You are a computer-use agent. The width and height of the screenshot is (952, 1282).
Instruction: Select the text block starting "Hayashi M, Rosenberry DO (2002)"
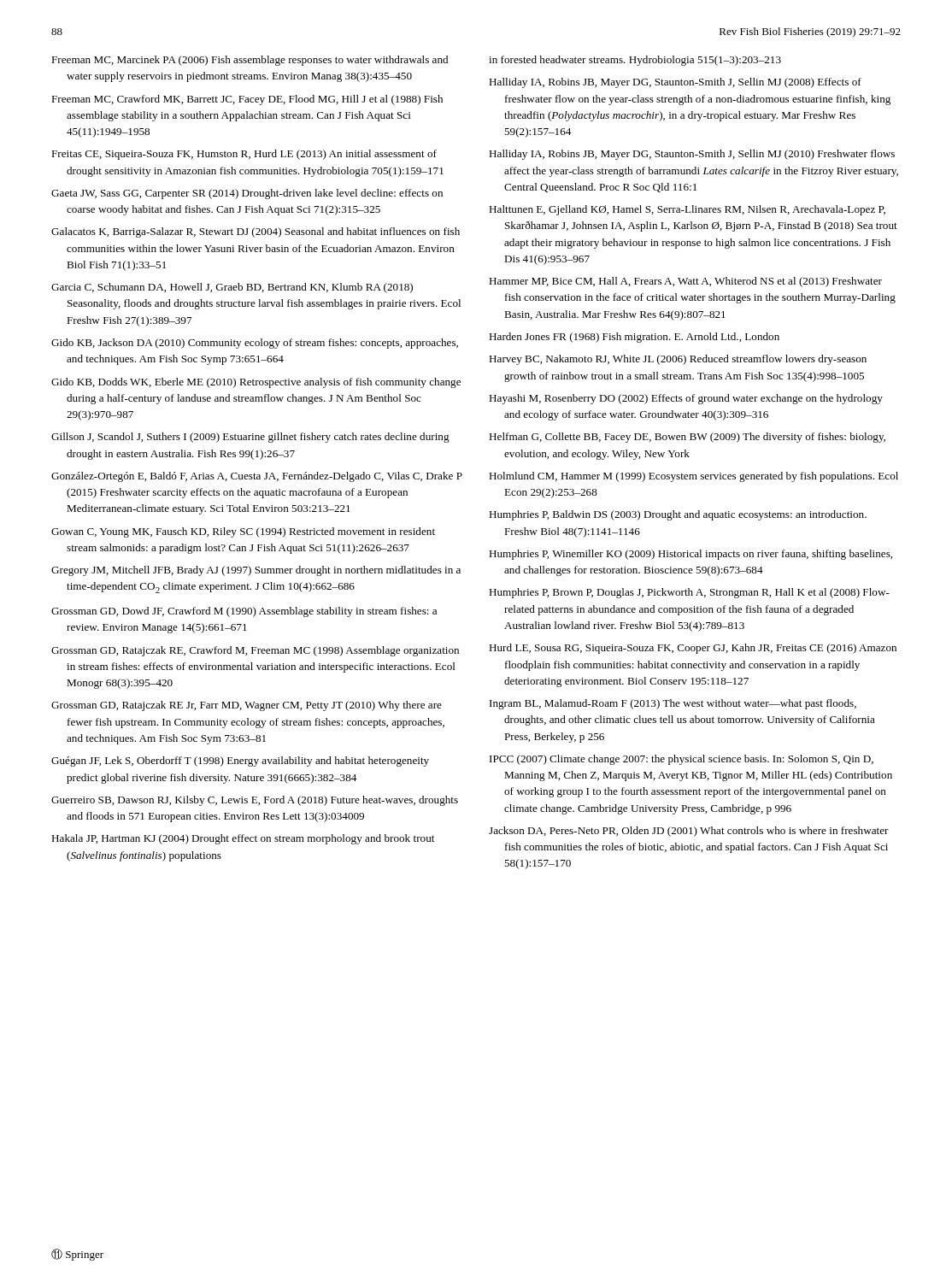[x=686, y=406]
